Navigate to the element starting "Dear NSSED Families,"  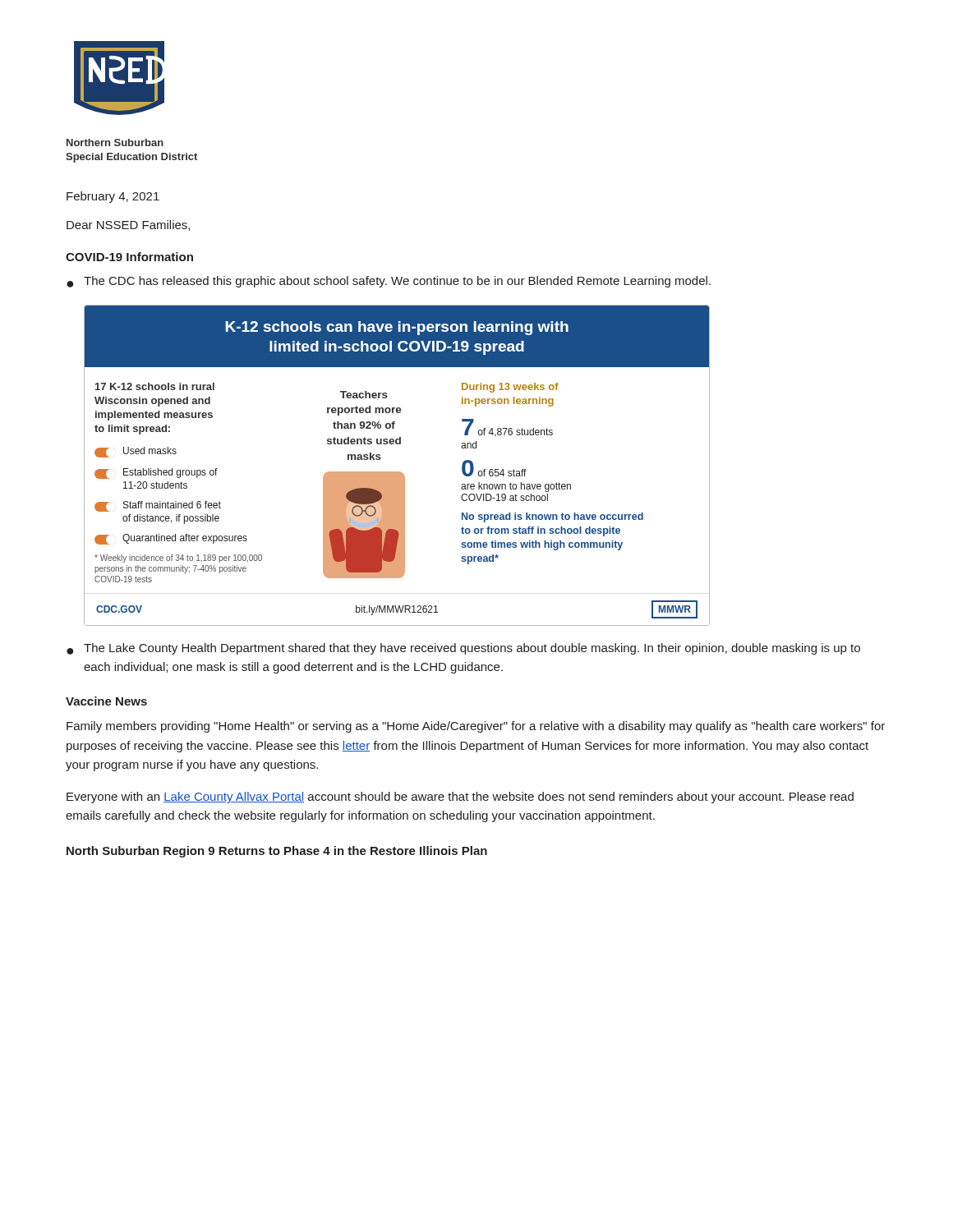tap(128, 224)
